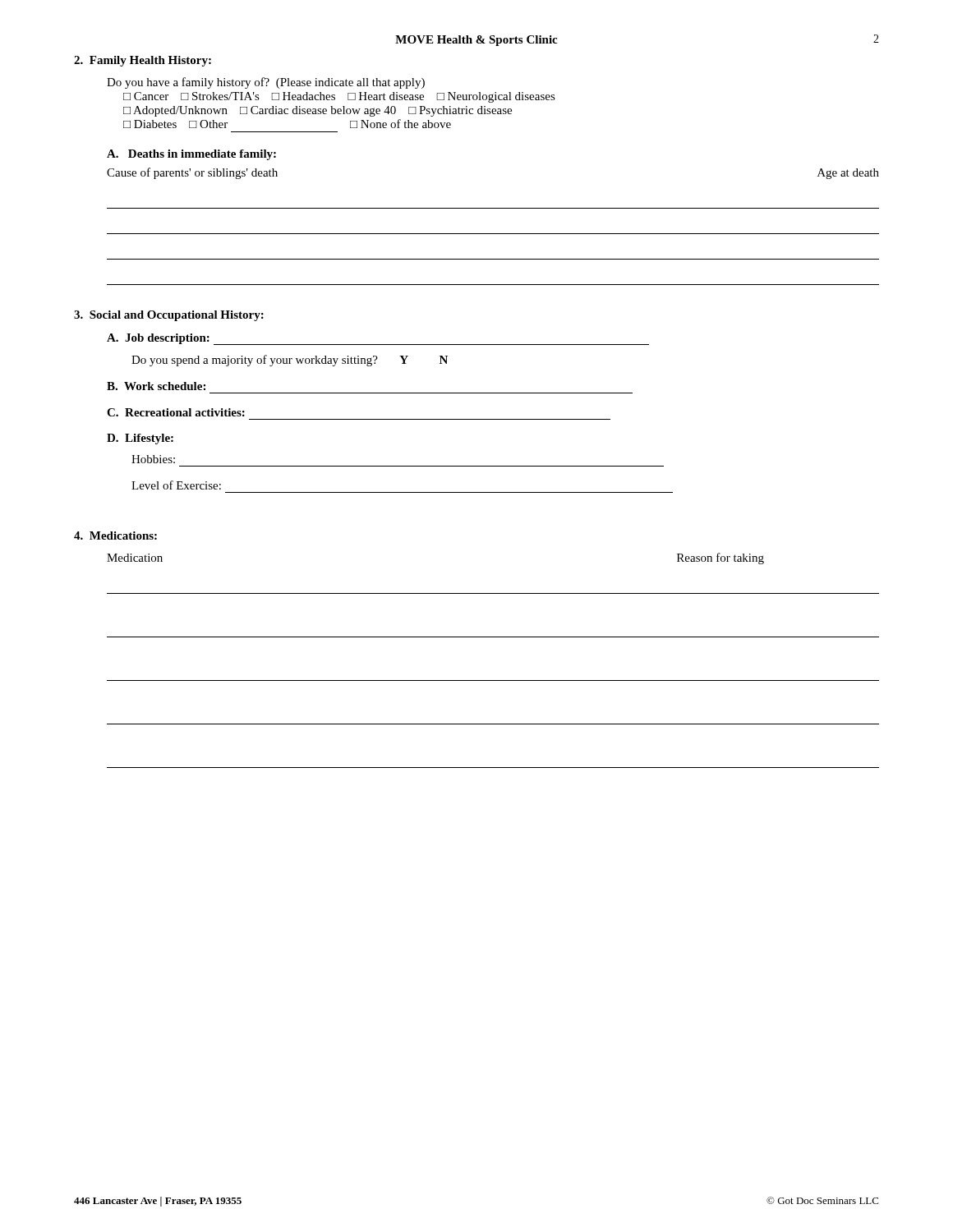Locate the text block with the text "Do you spend a majority of"
The height and width of the screenshot is (1232, 953).
coord(290,360)
